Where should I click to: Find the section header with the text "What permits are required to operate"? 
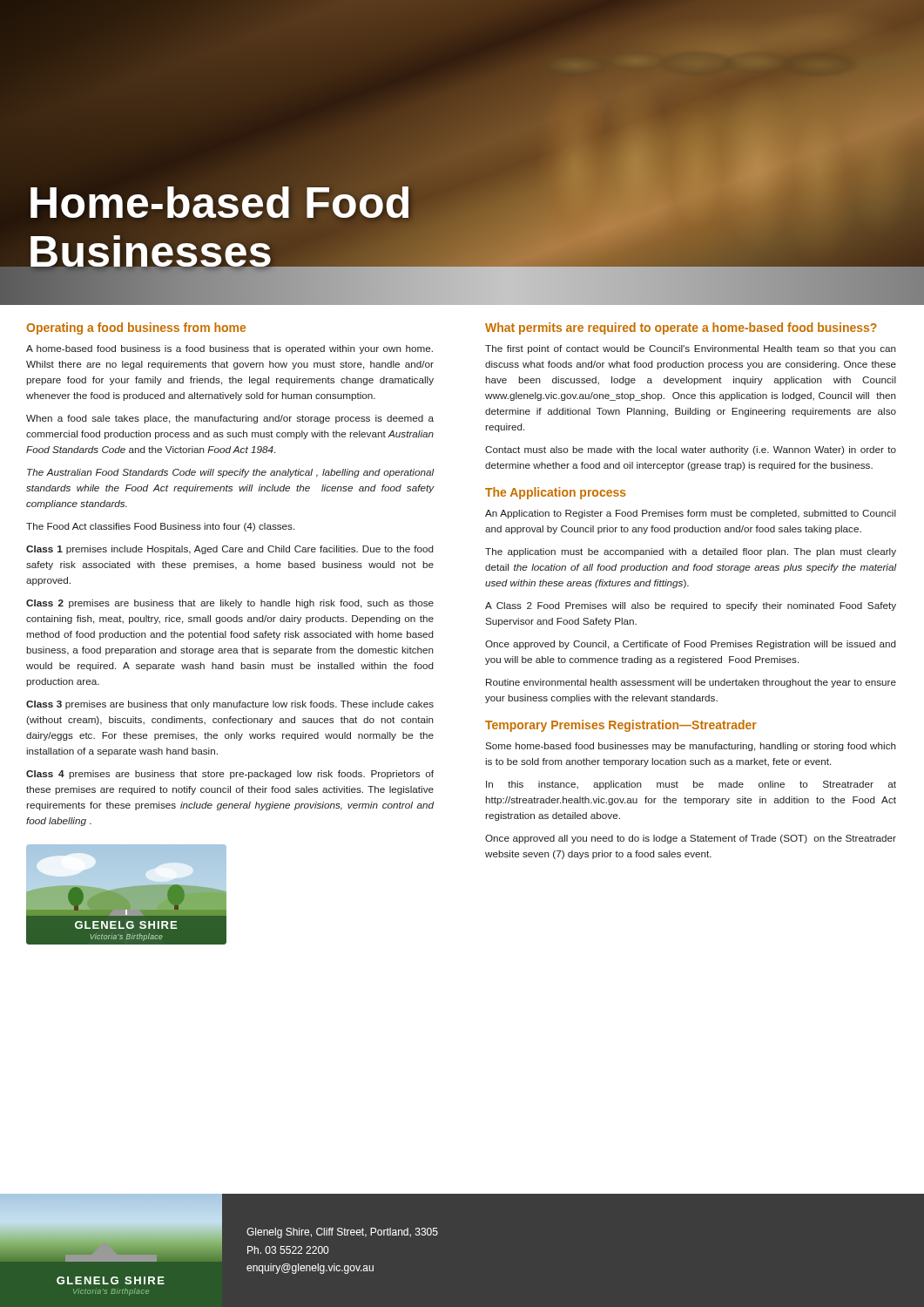click(x=681, y=328)
